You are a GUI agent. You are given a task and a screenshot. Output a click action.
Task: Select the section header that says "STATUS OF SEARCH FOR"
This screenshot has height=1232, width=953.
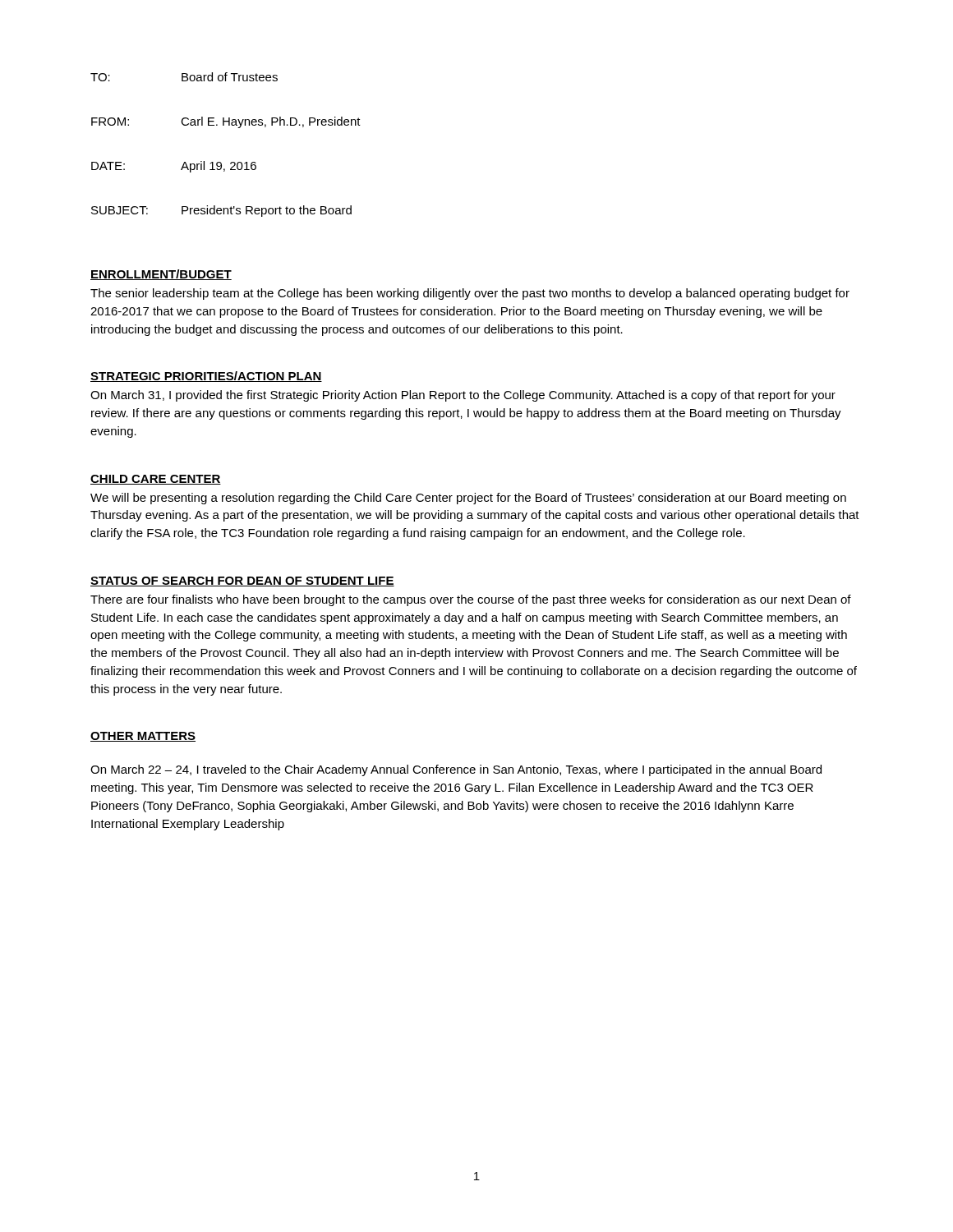click(x=242, y=580)
